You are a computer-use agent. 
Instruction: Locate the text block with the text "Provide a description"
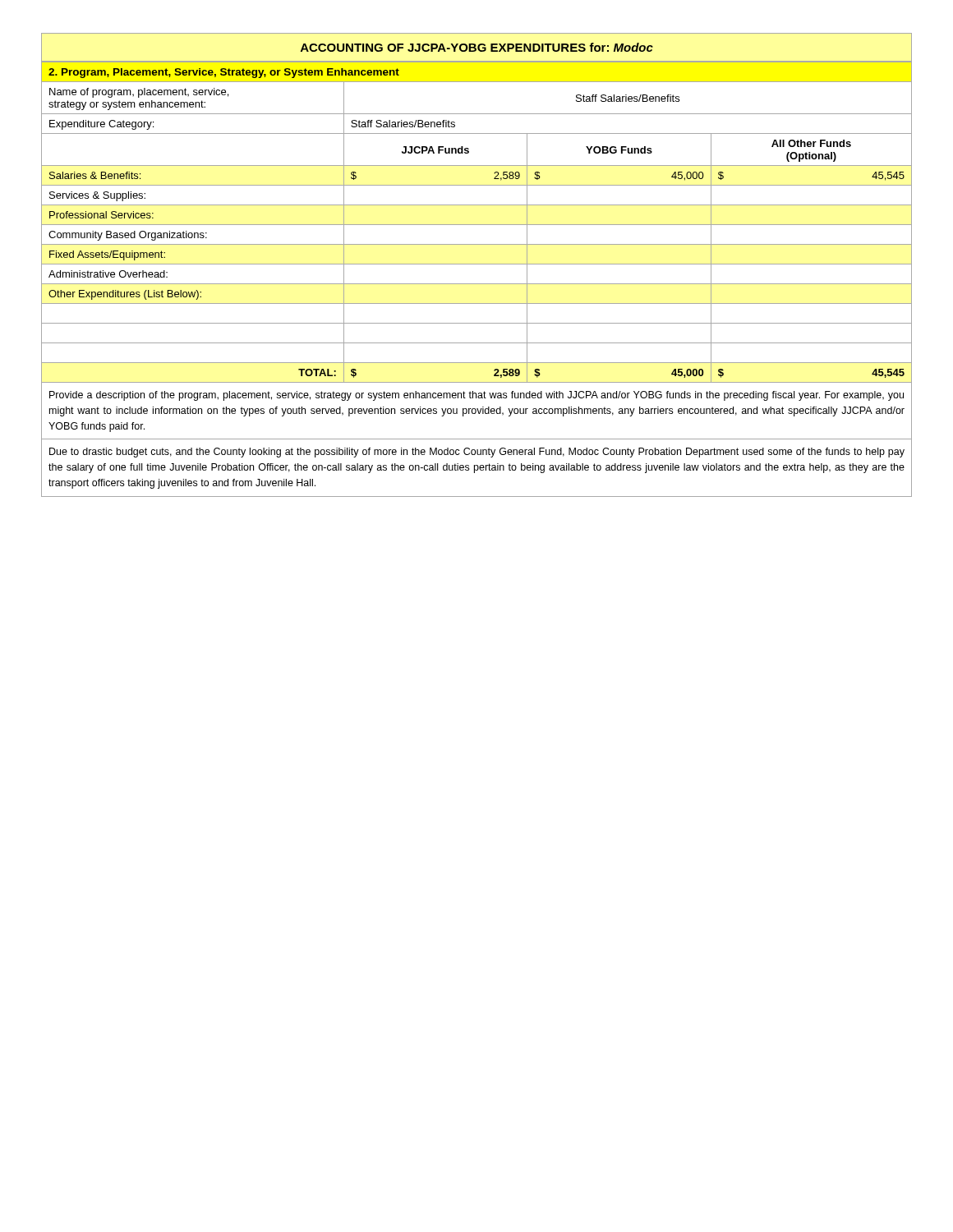[x=476, y=410]
